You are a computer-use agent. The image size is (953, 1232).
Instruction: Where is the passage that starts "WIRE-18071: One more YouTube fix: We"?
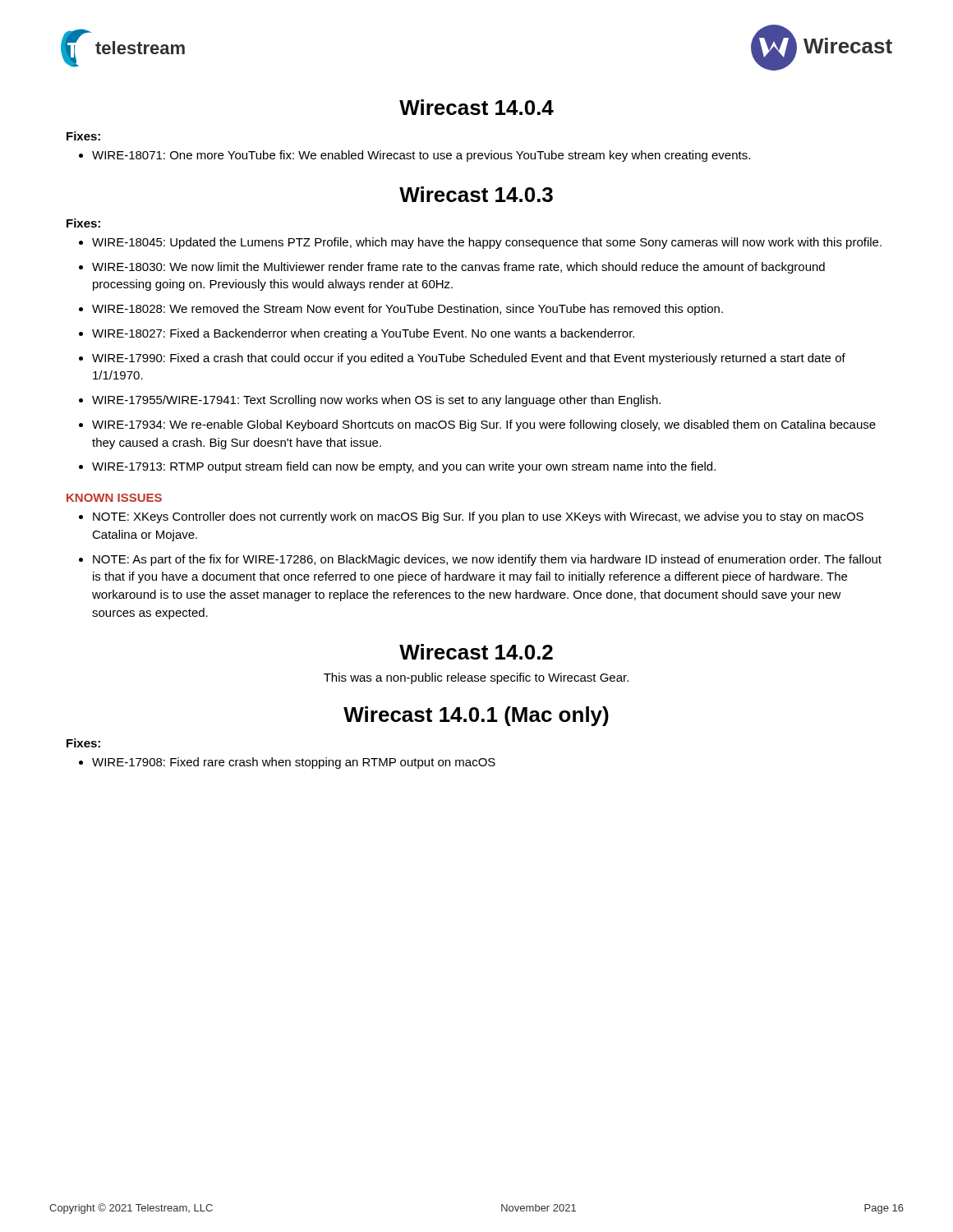coord(422,155)
